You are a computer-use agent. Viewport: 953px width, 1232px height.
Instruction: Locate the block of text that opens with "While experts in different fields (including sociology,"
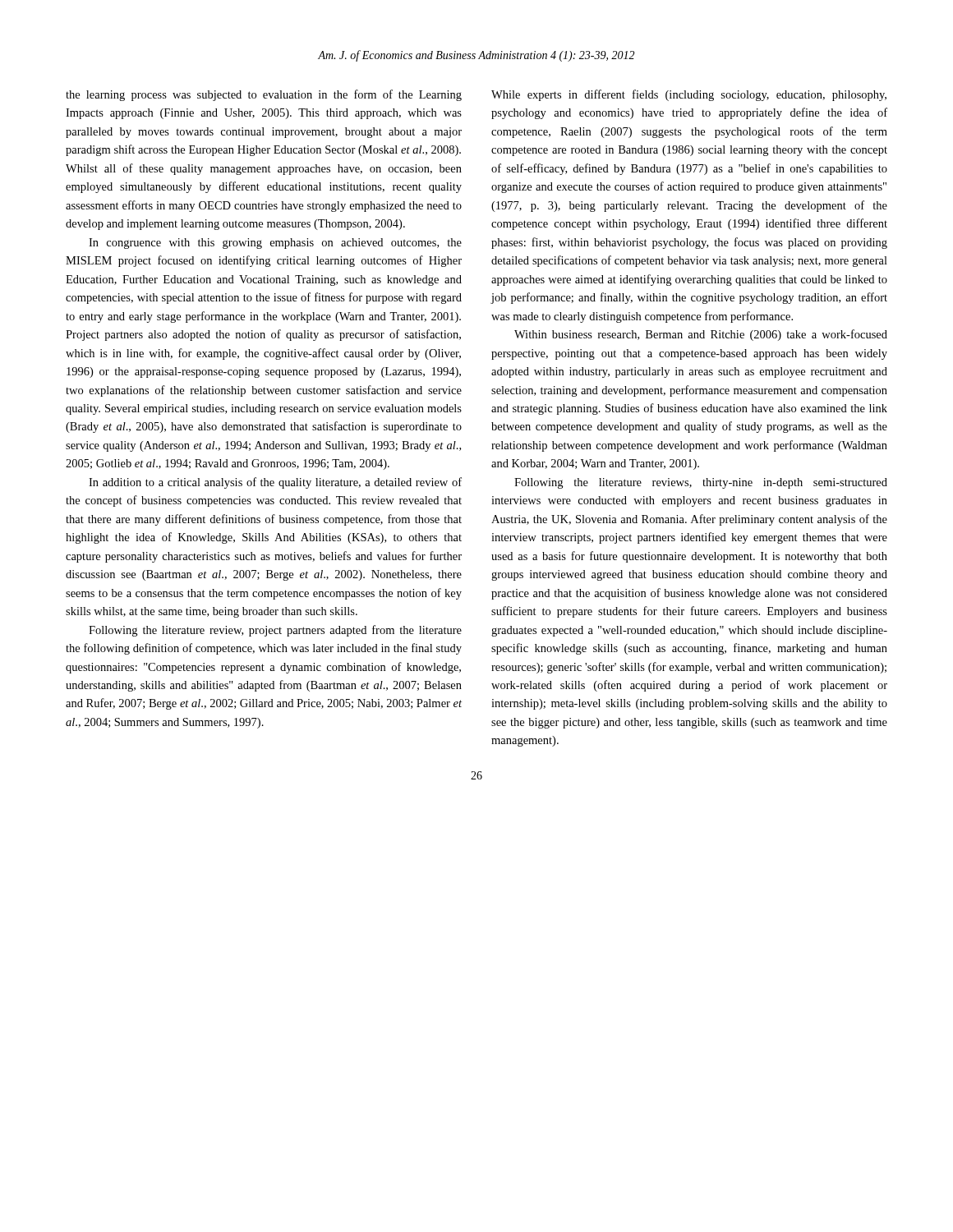689,205
